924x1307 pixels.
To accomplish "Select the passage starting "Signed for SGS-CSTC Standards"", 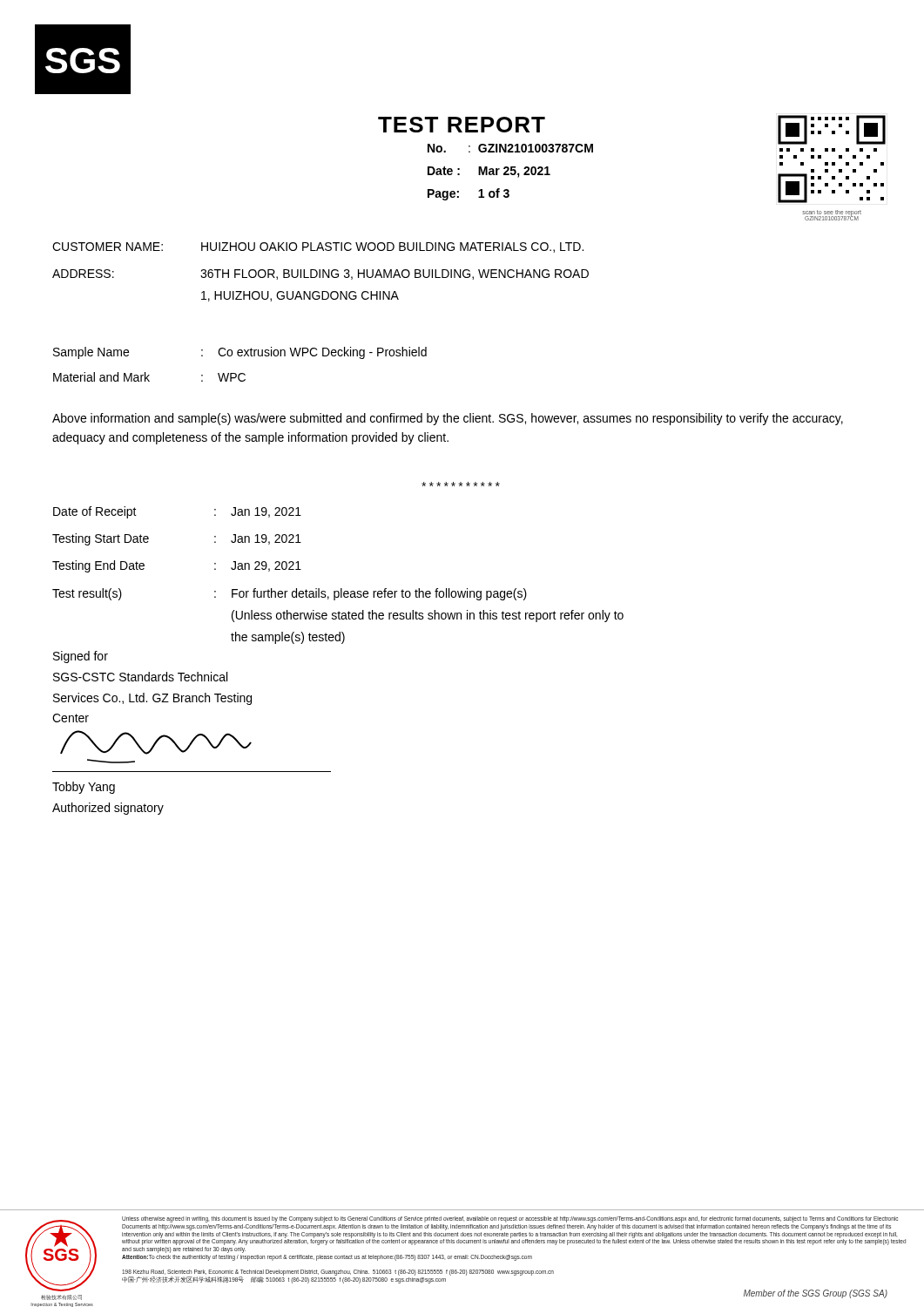I will point(152,687).
